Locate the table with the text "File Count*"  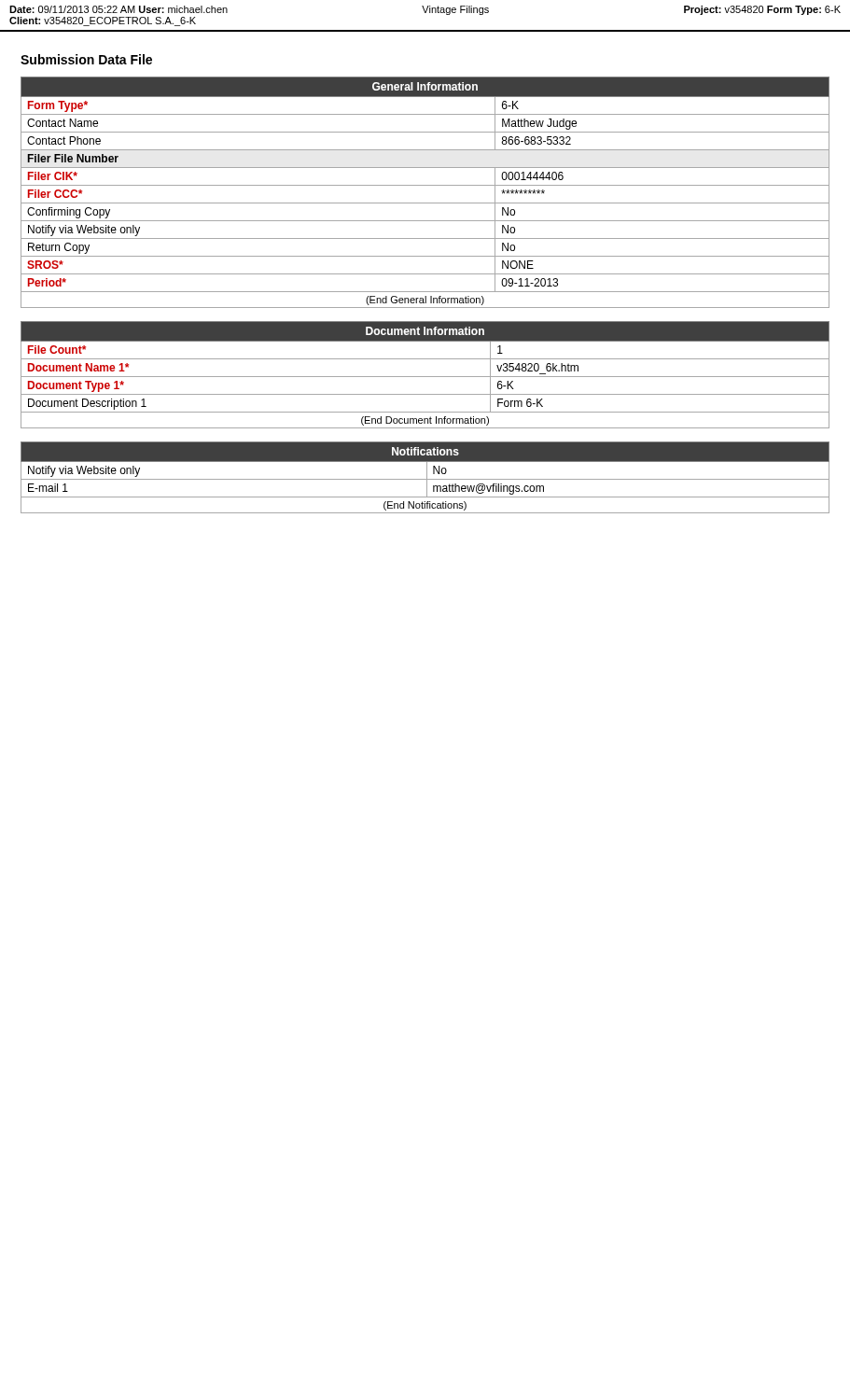[x=425, y=375]
